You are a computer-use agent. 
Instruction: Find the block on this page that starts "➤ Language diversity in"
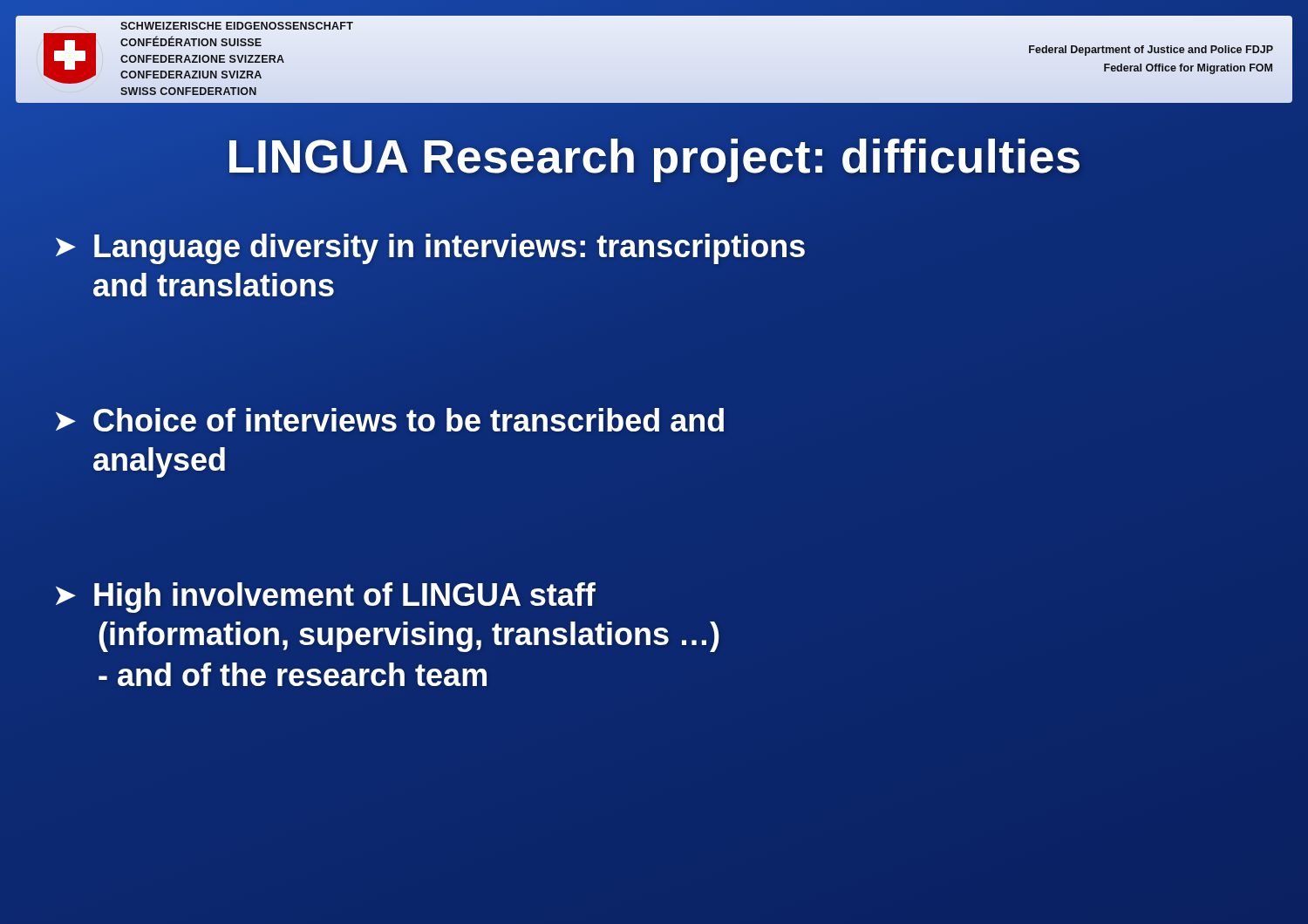(x=429, y=266)
